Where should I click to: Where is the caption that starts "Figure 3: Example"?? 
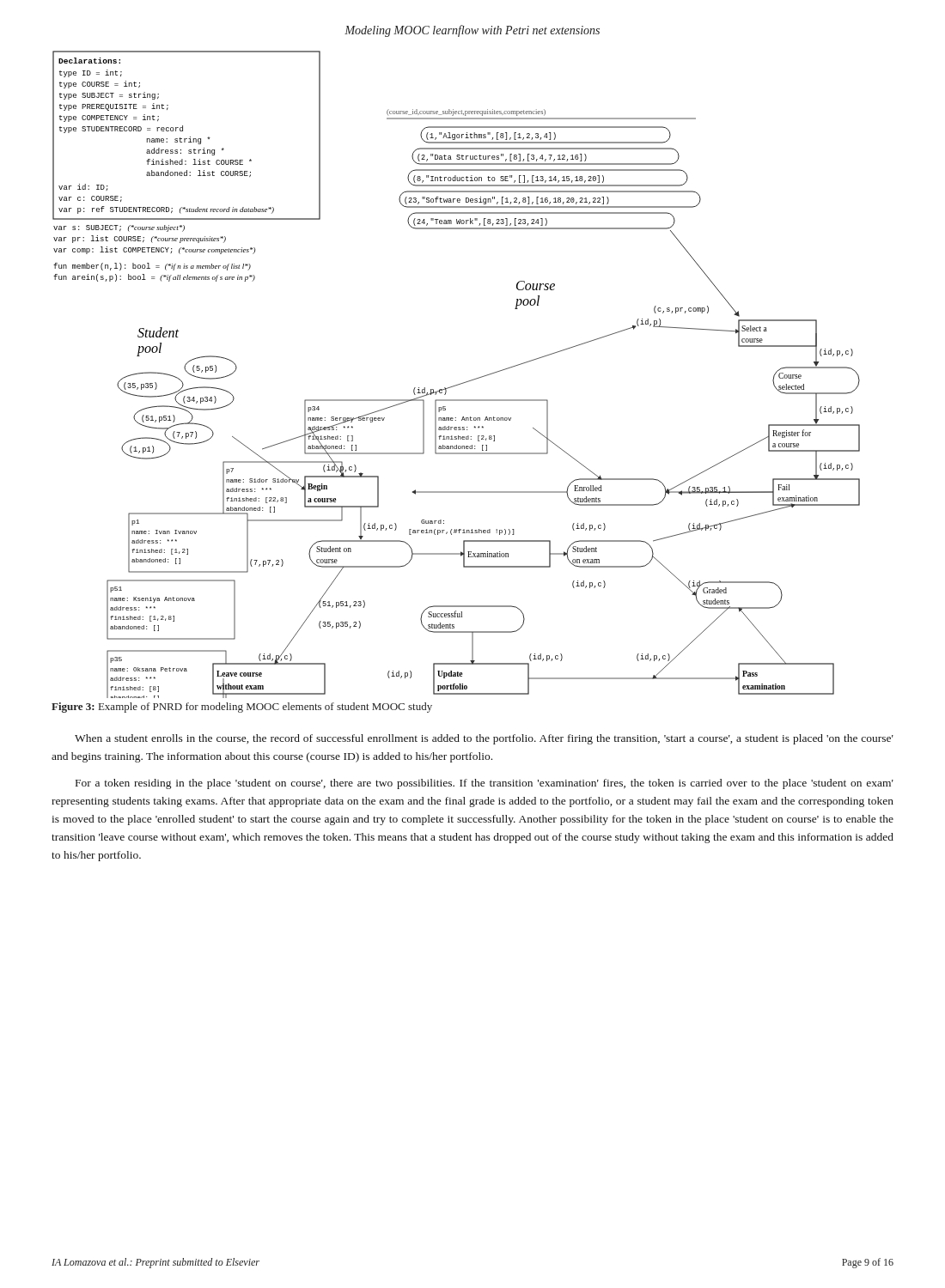point(242,706)
